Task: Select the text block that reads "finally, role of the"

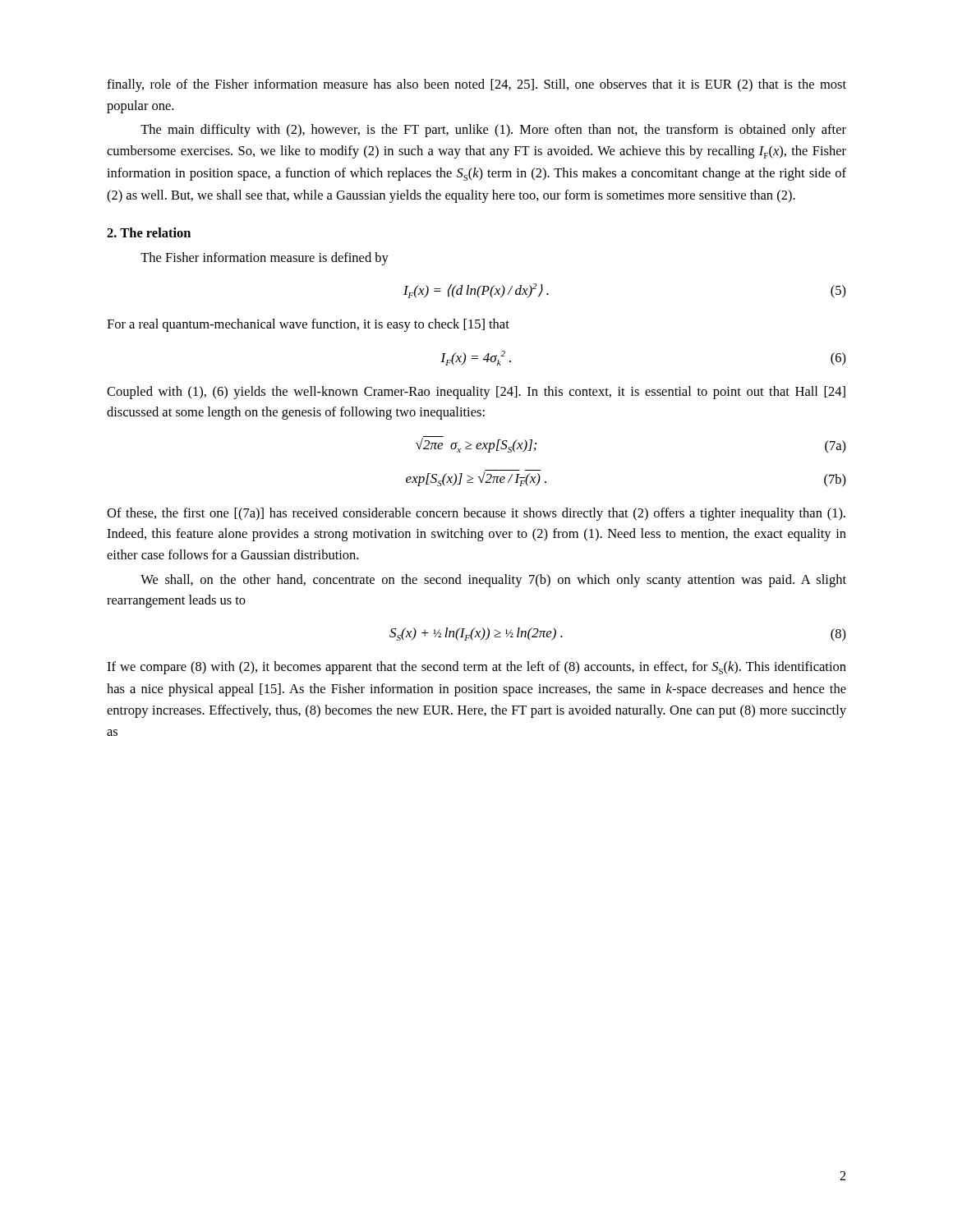Action: (476, 95)
